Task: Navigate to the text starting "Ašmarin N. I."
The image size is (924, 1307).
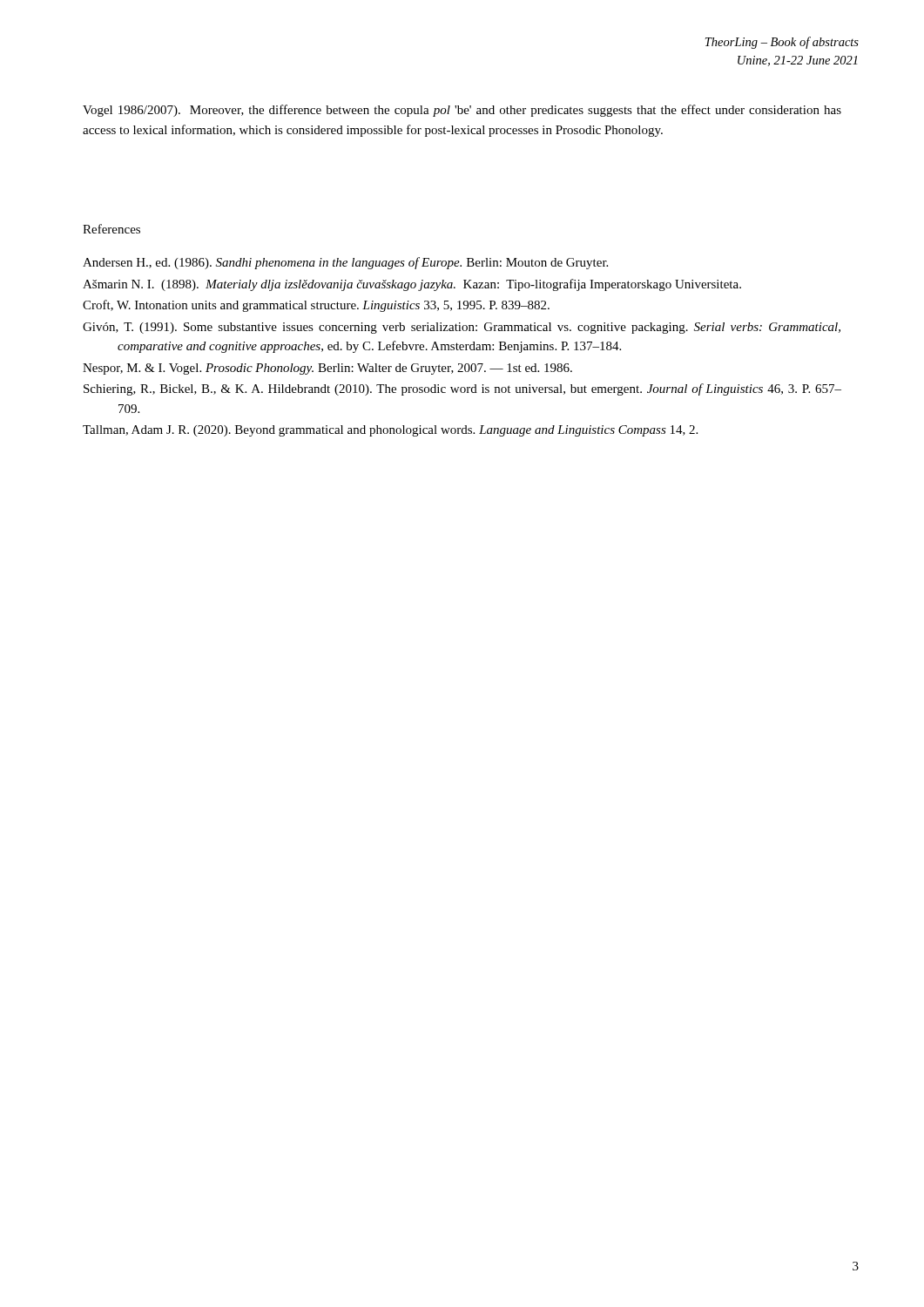Action: [412, 284]
